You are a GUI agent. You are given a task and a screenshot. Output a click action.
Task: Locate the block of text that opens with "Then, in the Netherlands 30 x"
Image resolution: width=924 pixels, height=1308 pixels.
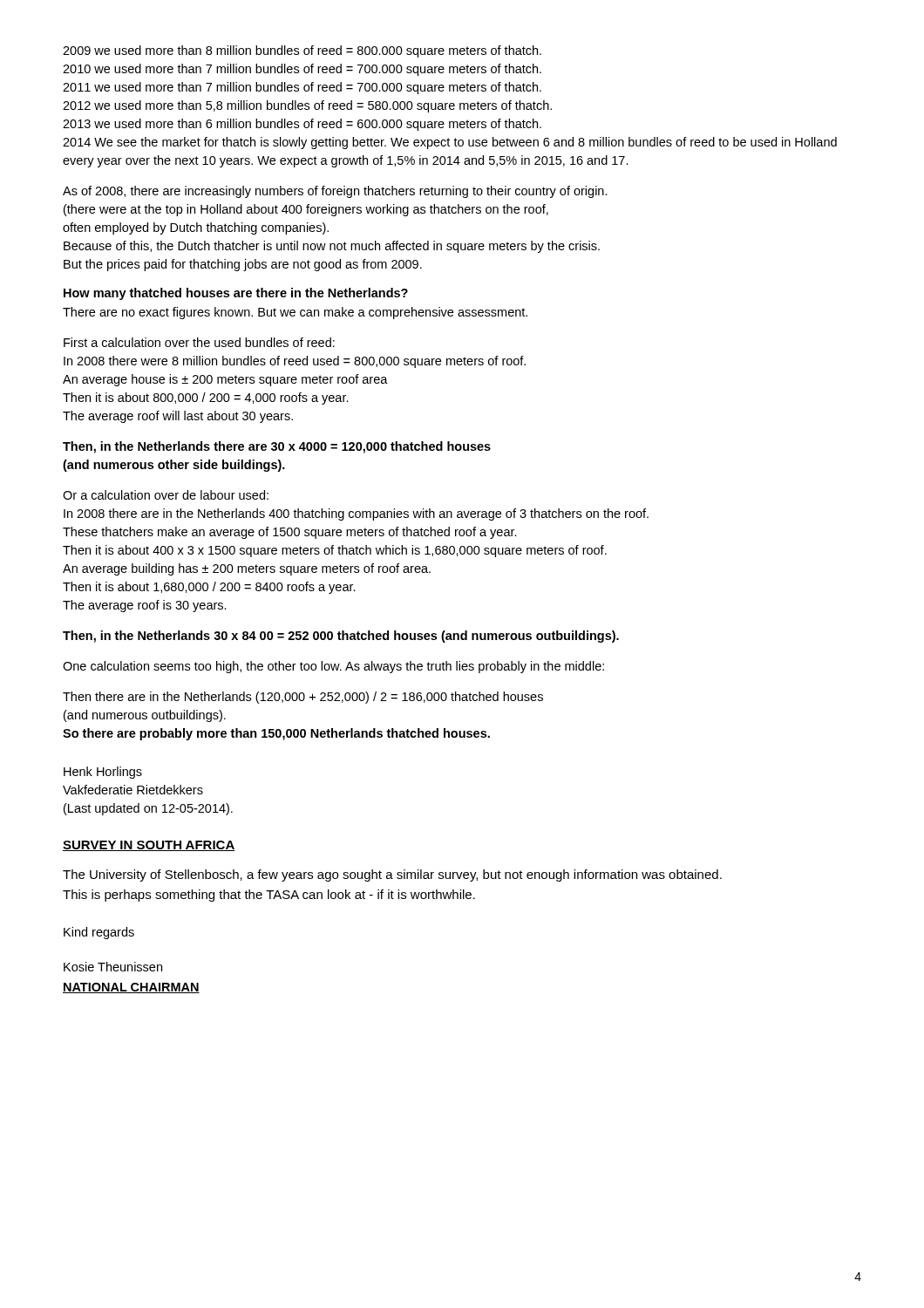click(341, 636)
